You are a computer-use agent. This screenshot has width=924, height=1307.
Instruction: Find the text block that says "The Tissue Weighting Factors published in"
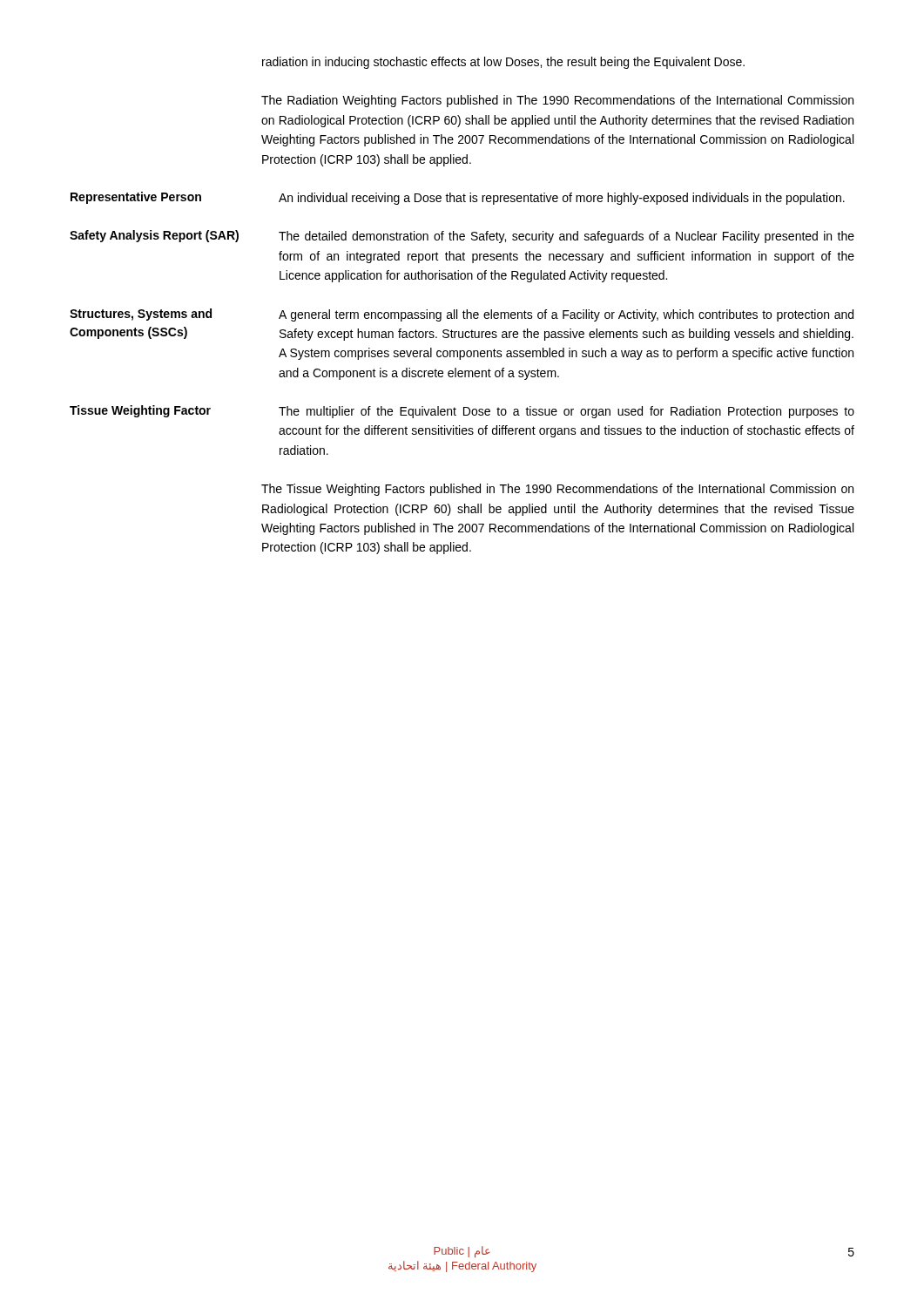[462, 518]
